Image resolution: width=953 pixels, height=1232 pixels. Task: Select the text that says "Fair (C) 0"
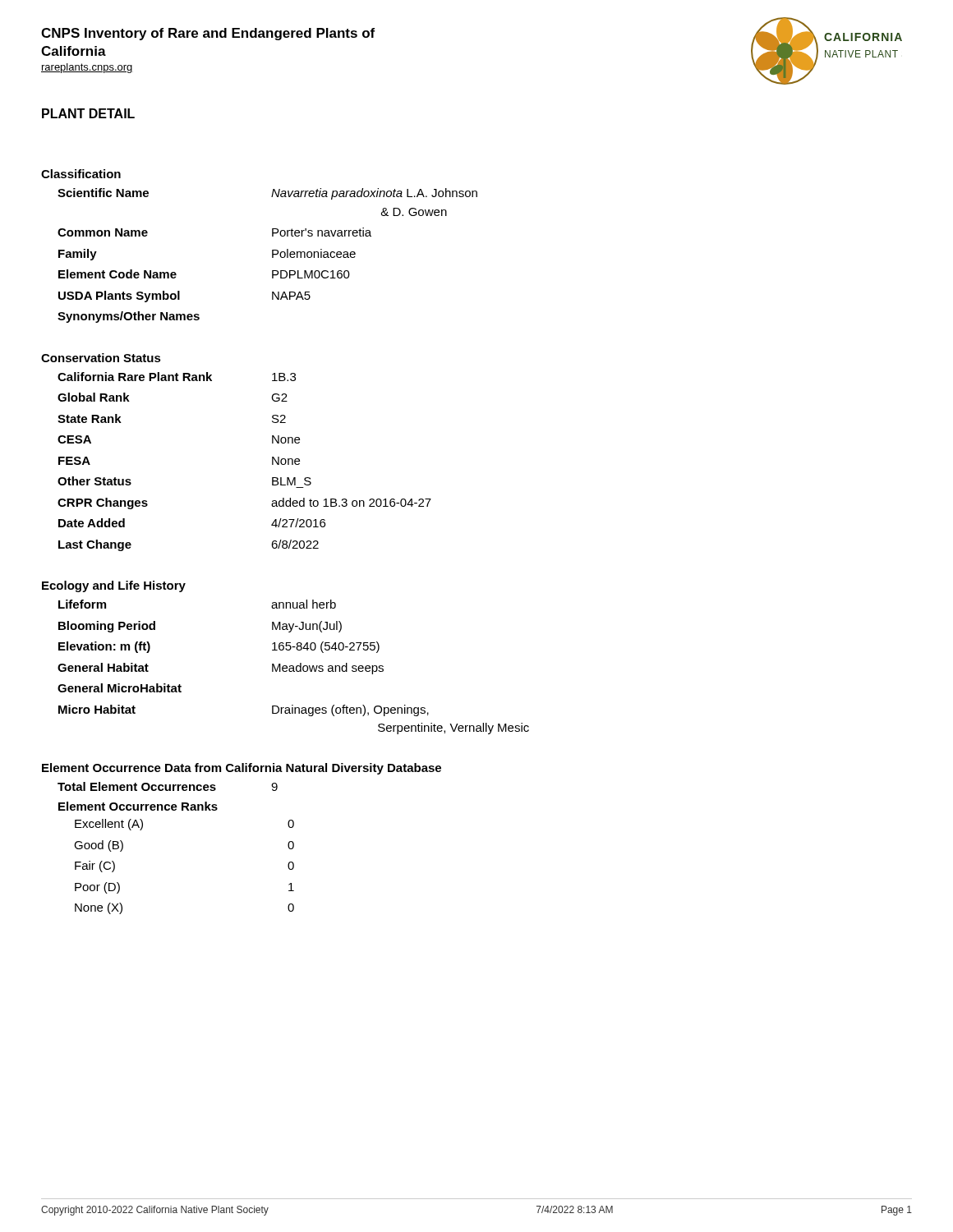tap(92, 866)
